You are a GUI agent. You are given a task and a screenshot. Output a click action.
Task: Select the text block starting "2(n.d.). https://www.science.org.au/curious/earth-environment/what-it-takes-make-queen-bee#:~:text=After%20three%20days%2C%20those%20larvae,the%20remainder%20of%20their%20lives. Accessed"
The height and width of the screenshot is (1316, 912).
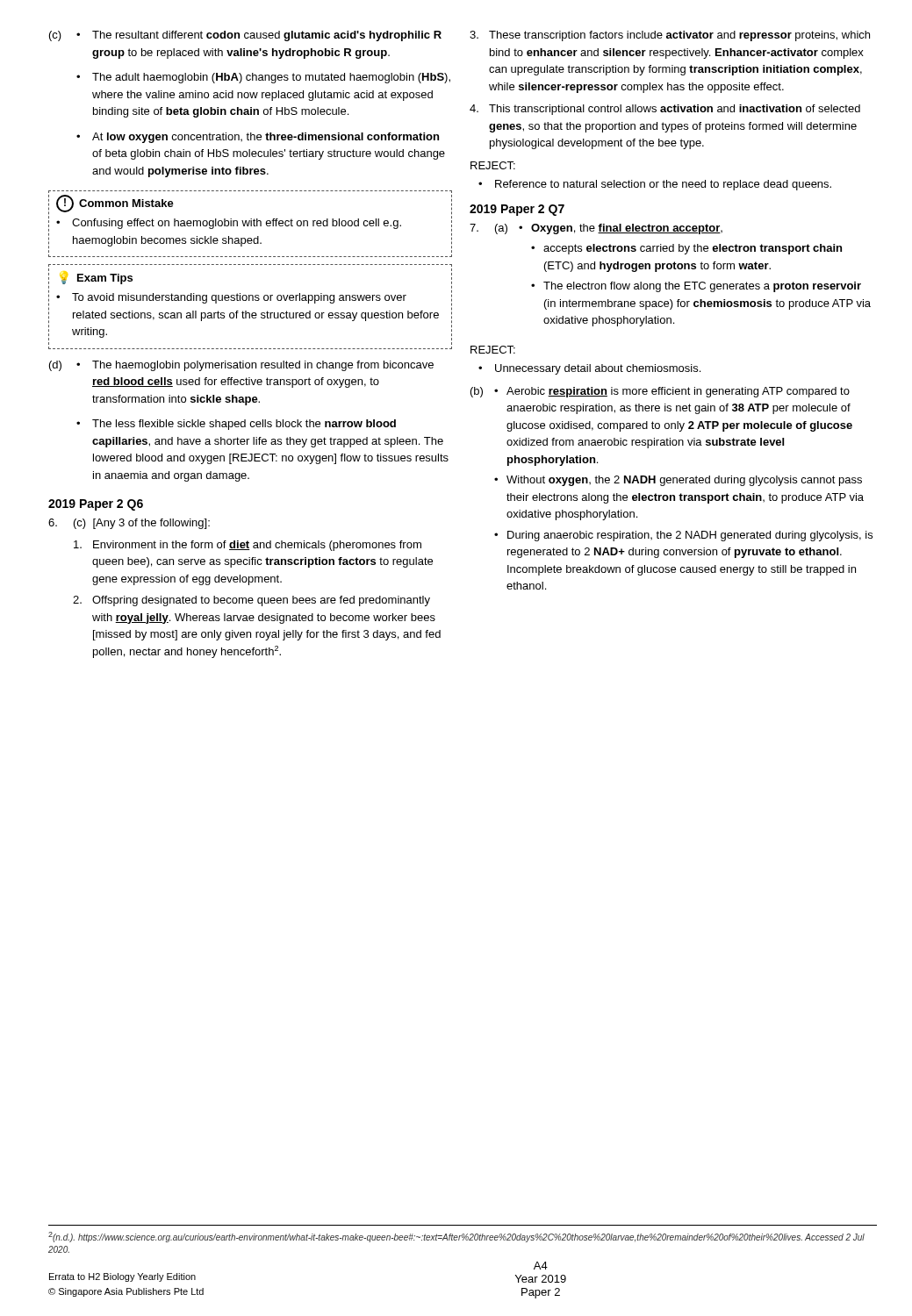pos(456,1242)
